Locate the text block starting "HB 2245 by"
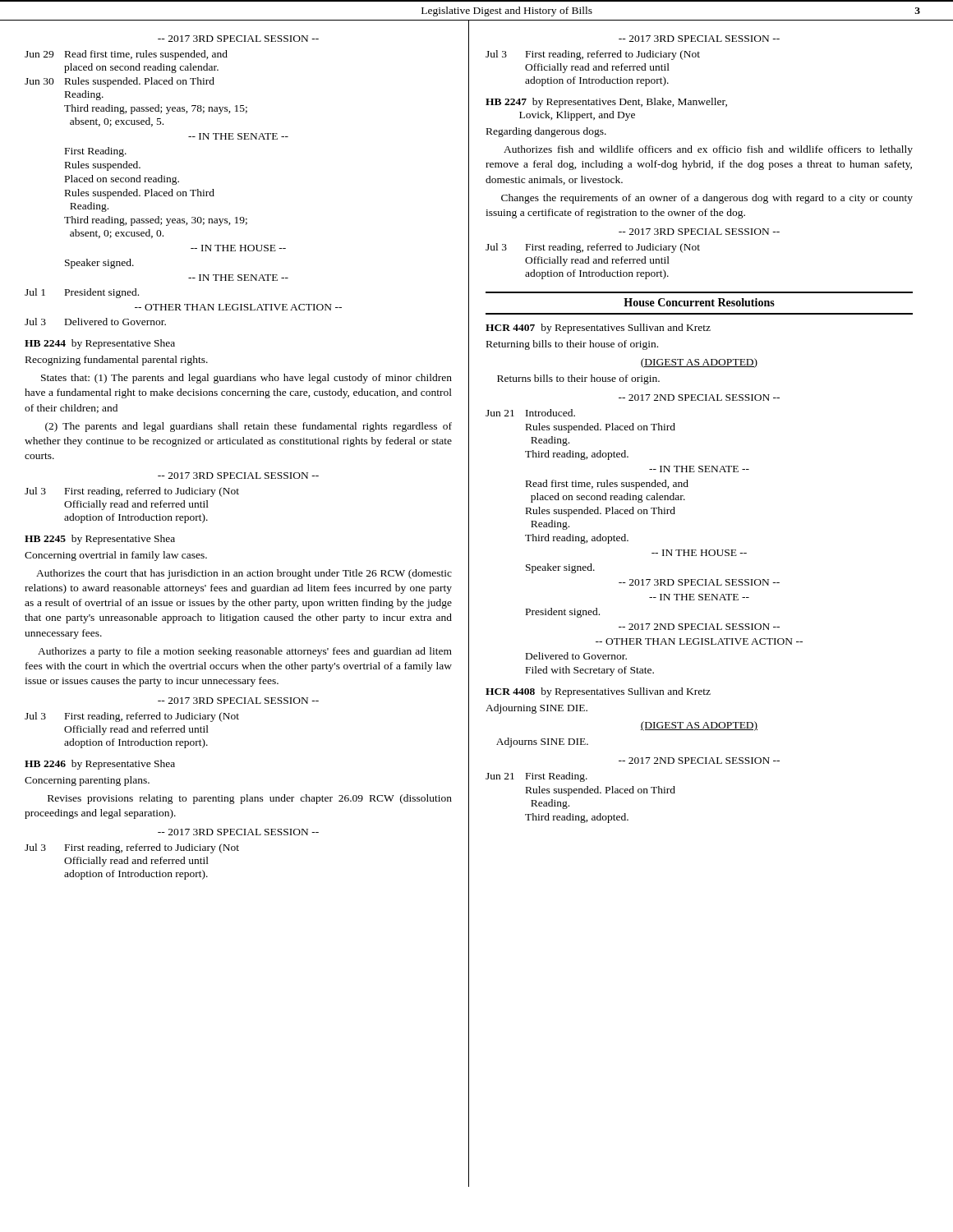 238,640
